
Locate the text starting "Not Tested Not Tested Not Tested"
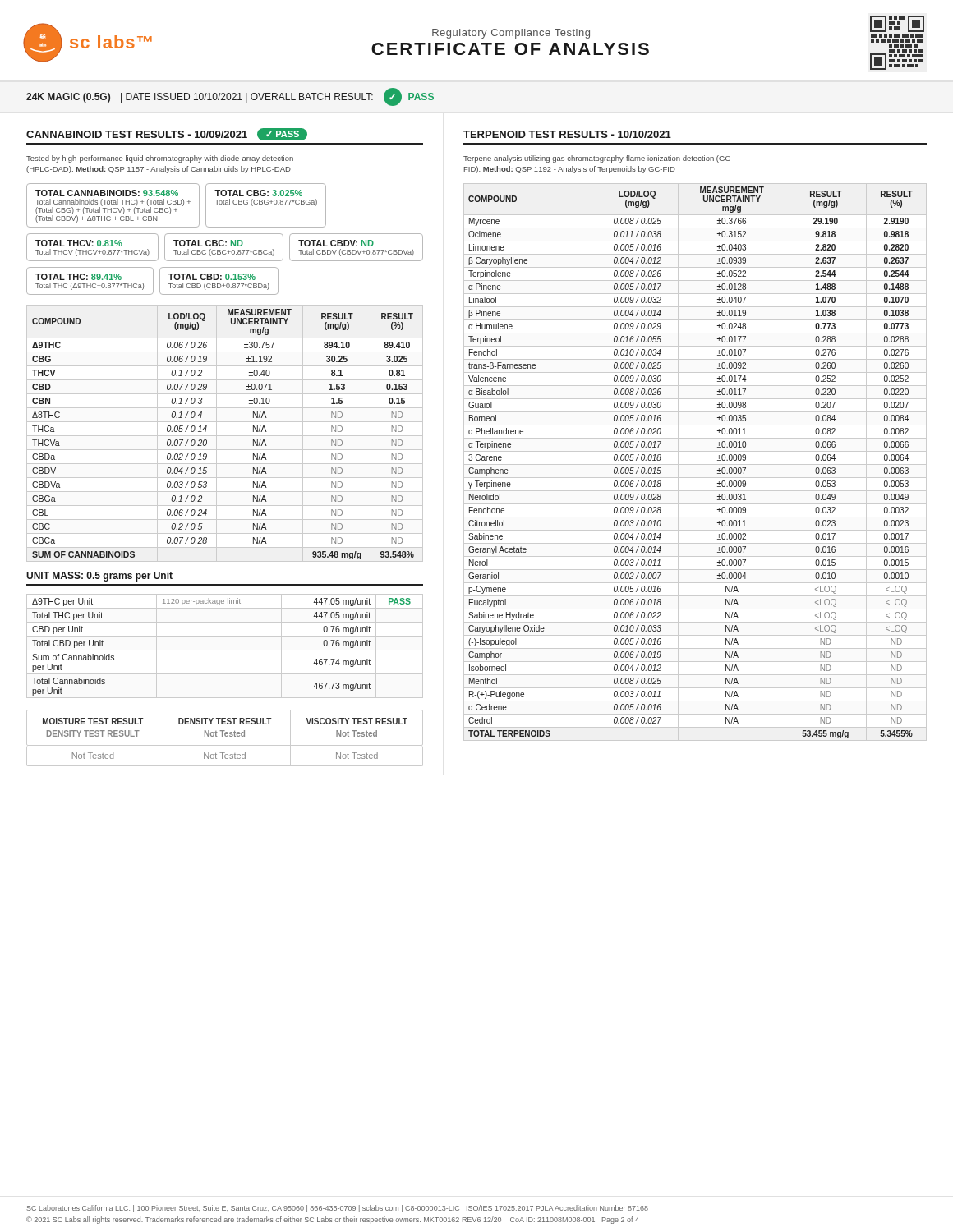click(225, 755)
